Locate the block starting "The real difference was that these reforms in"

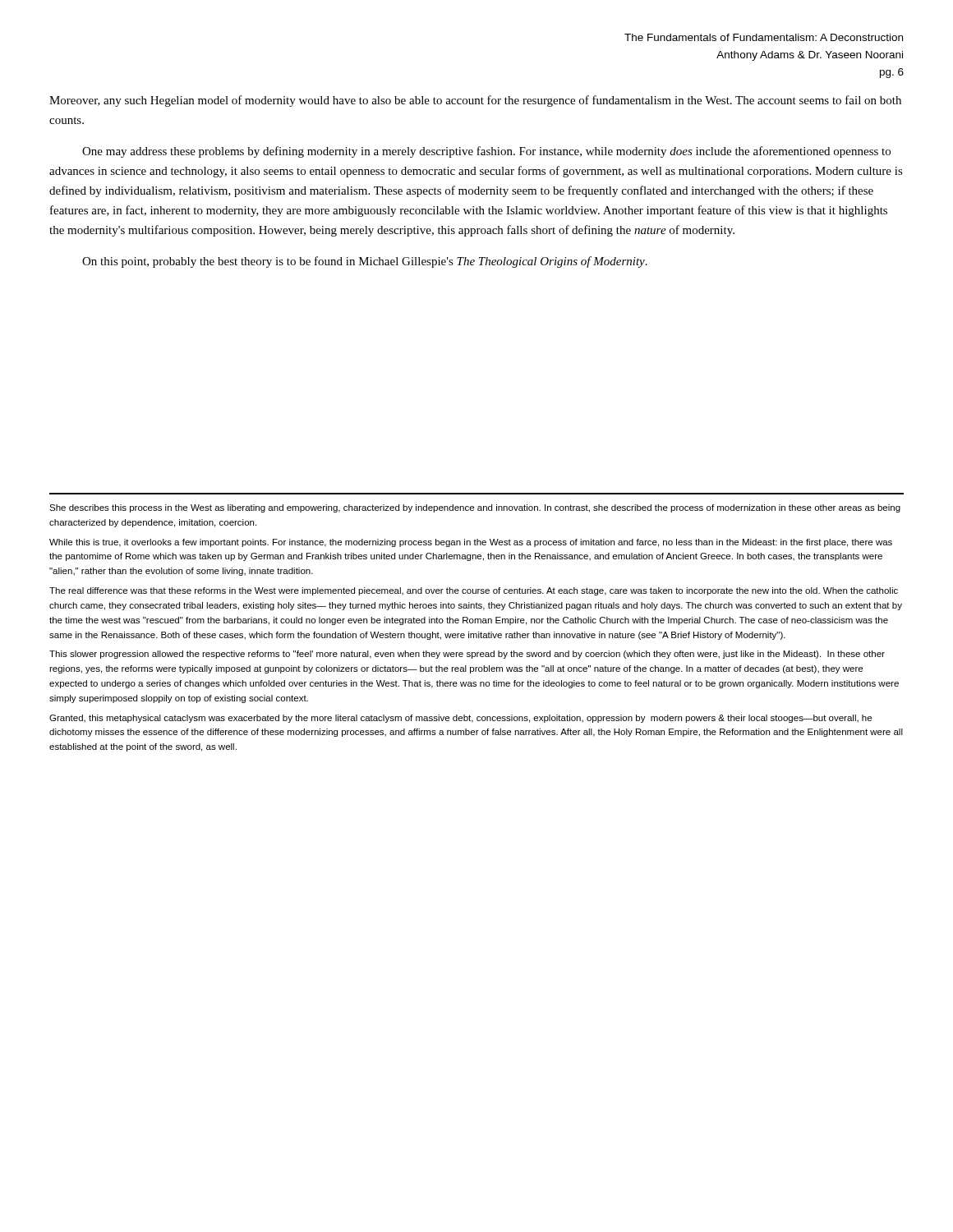click(476, 613)
